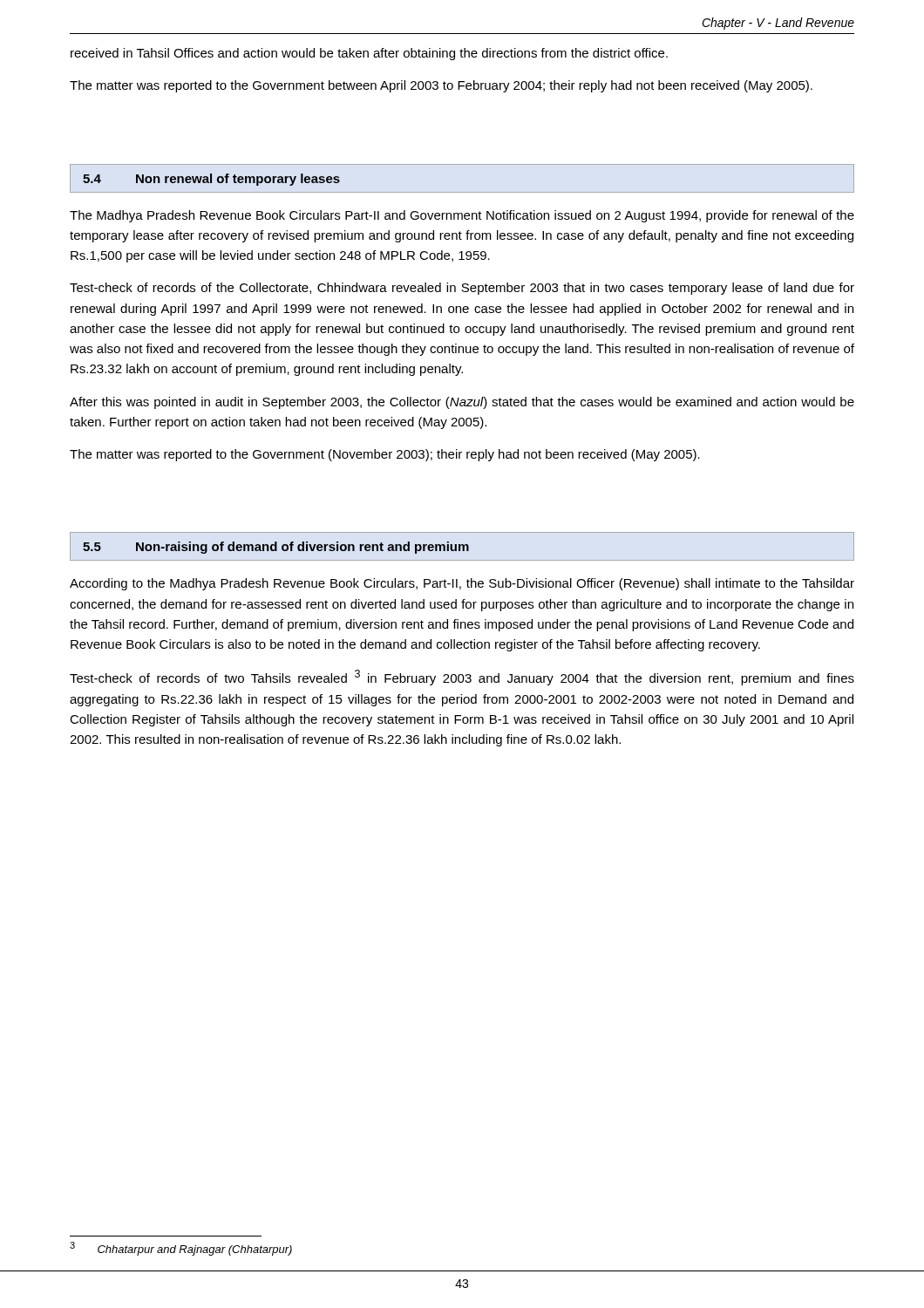
Task: Select the text block starting "3 Chhatarpur and Rajnagar (Chhatarpur)"
Action: pyautogui.click(x=181, y=1248)
